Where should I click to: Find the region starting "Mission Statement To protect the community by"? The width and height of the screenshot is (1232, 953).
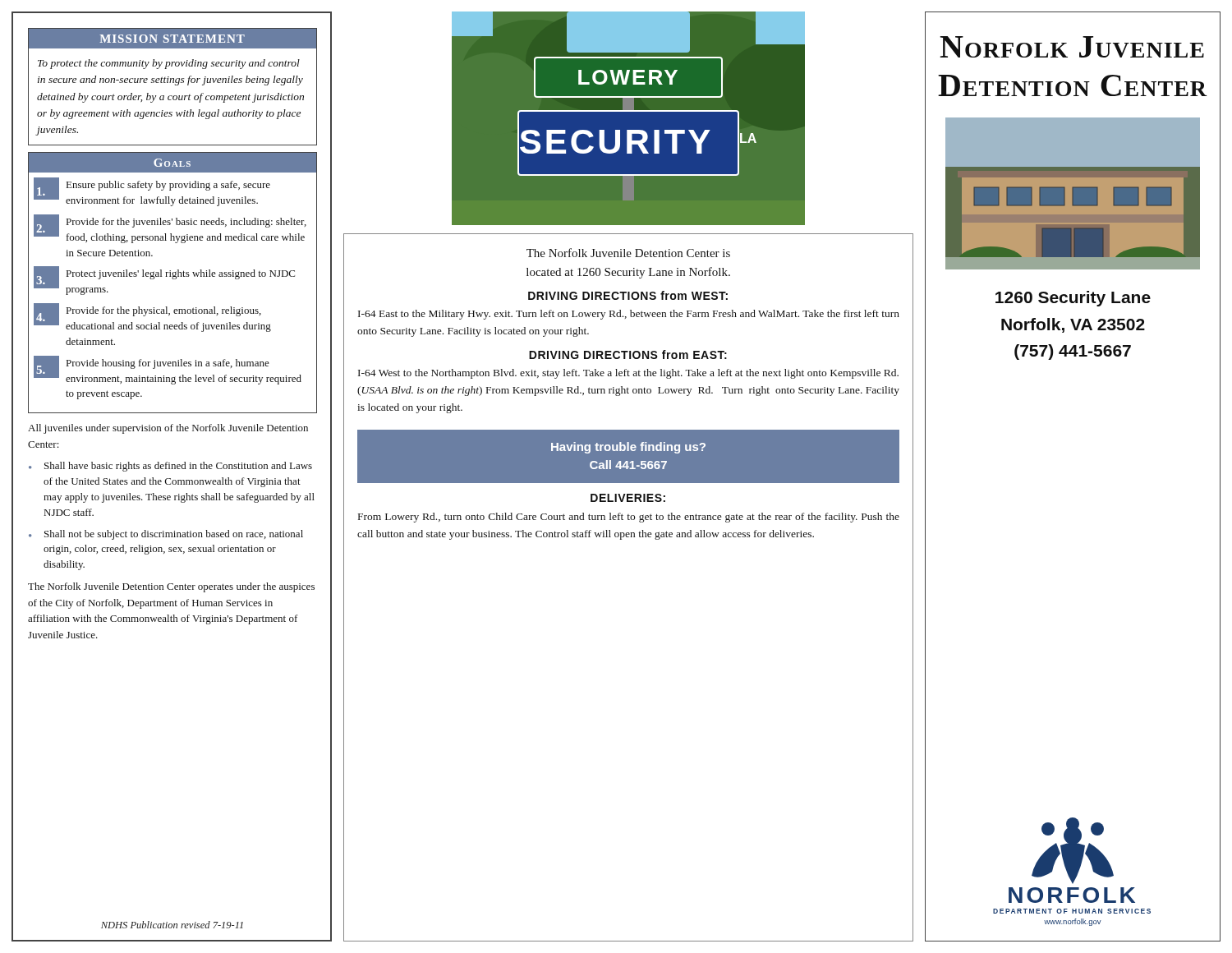(x=172, y=87)
